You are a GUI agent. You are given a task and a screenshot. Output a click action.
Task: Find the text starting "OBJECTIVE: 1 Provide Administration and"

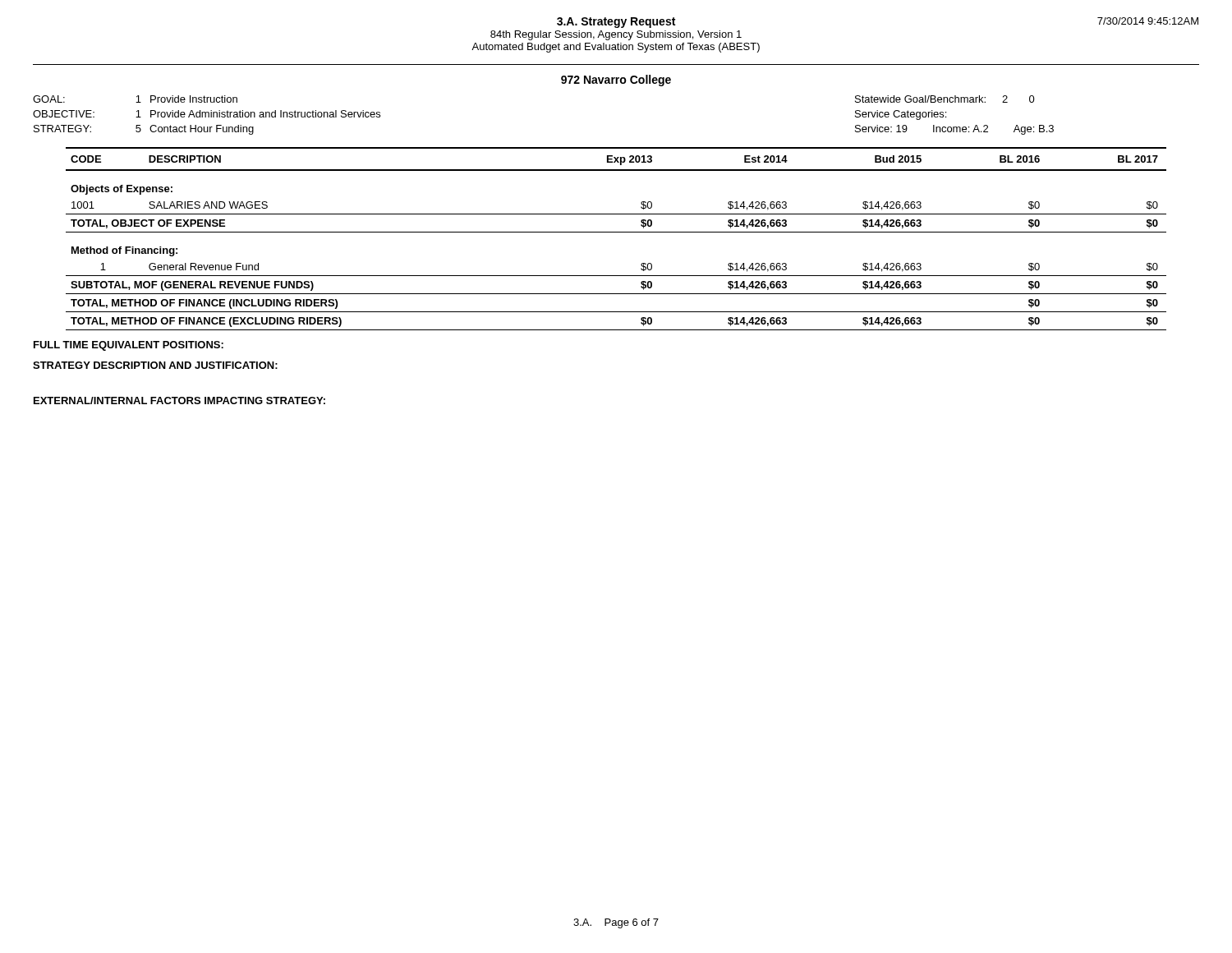point(64,116)
